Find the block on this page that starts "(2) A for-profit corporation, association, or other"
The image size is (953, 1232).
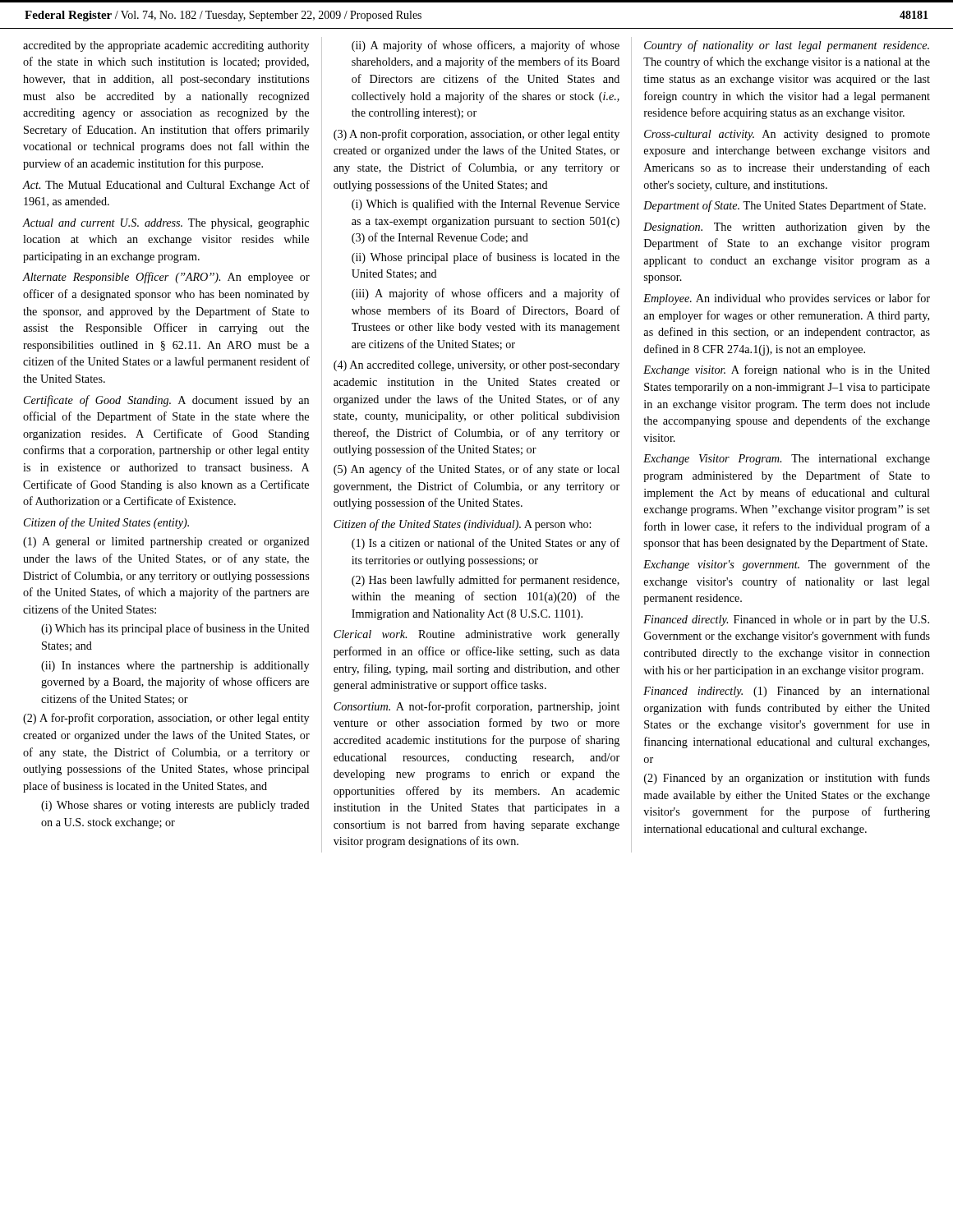[166, 752]
